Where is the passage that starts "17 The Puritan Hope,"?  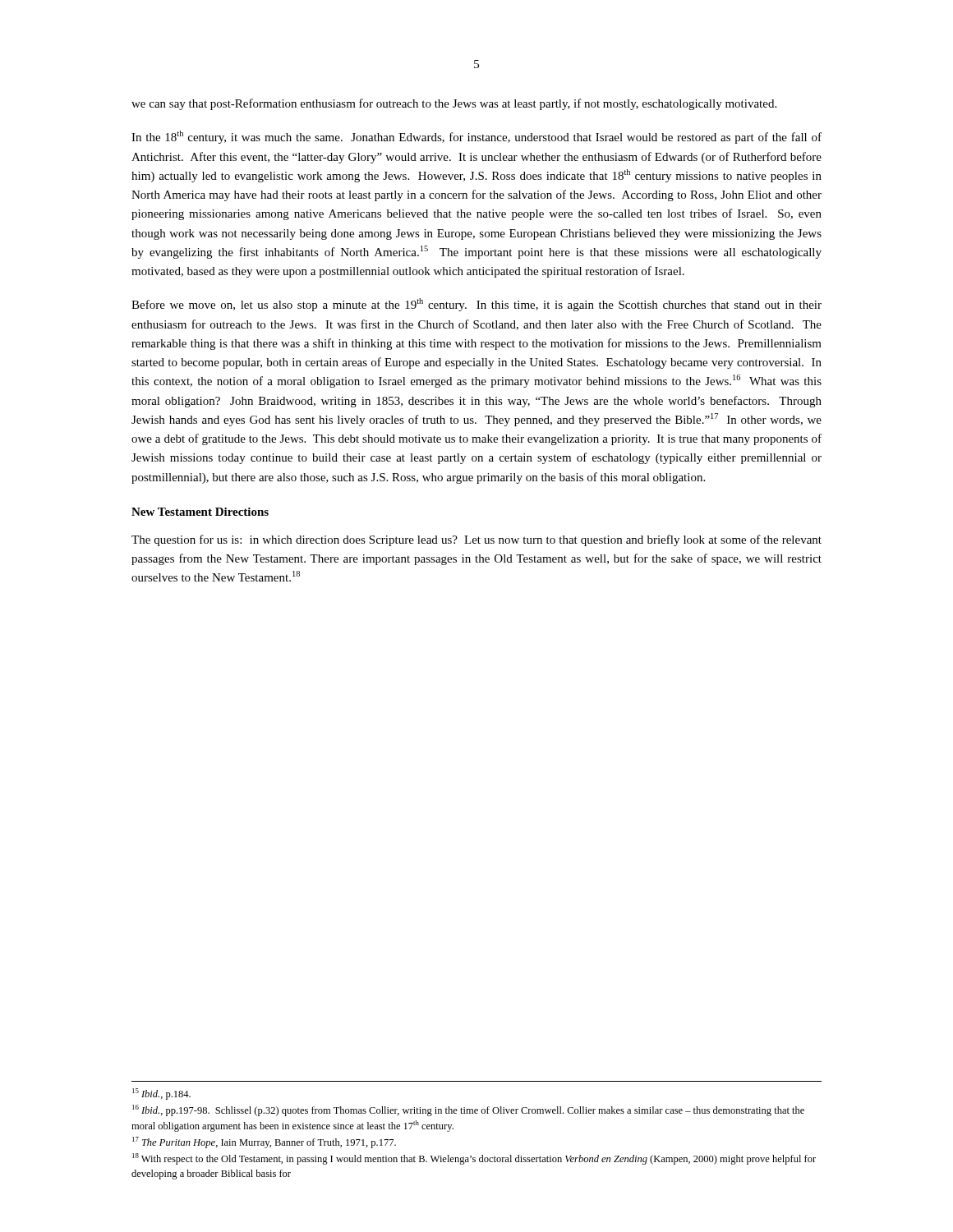click(x=264, y=1141)
